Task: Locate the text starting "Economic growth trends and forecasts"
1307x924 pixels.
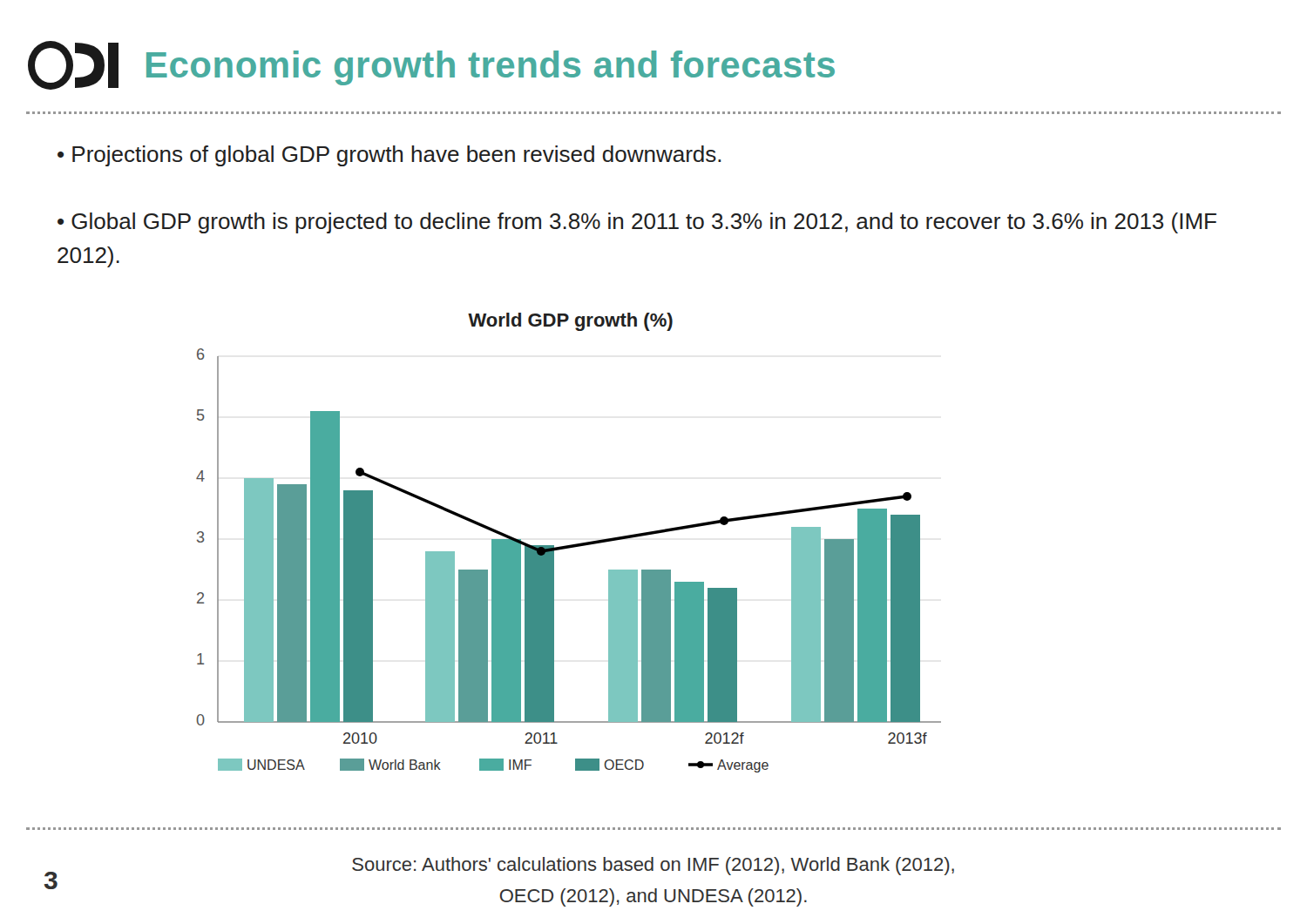Action: coord(490,65)
